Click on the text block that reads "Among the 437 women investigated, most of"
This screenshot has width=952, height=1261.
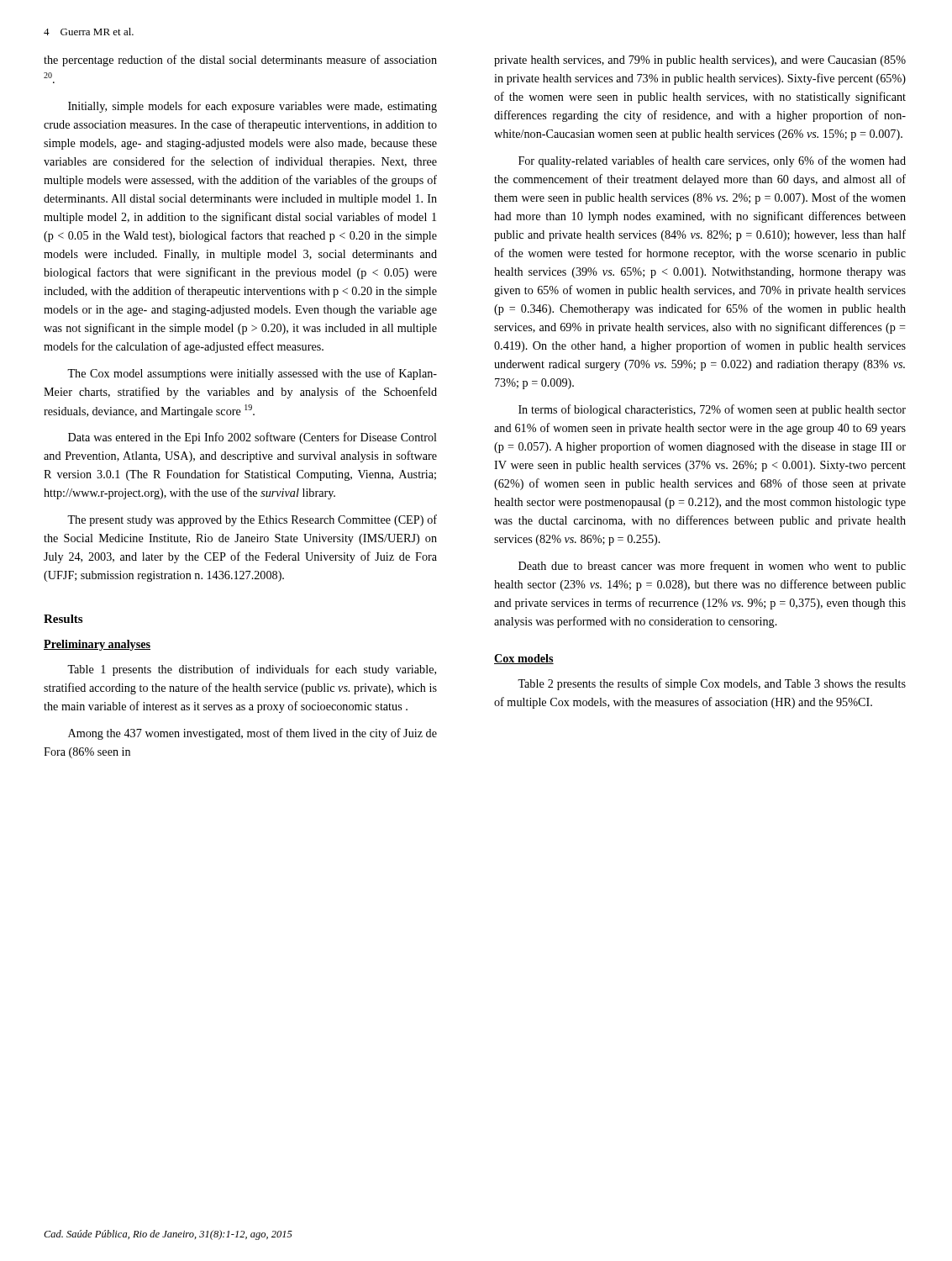[x=240, y=742]
